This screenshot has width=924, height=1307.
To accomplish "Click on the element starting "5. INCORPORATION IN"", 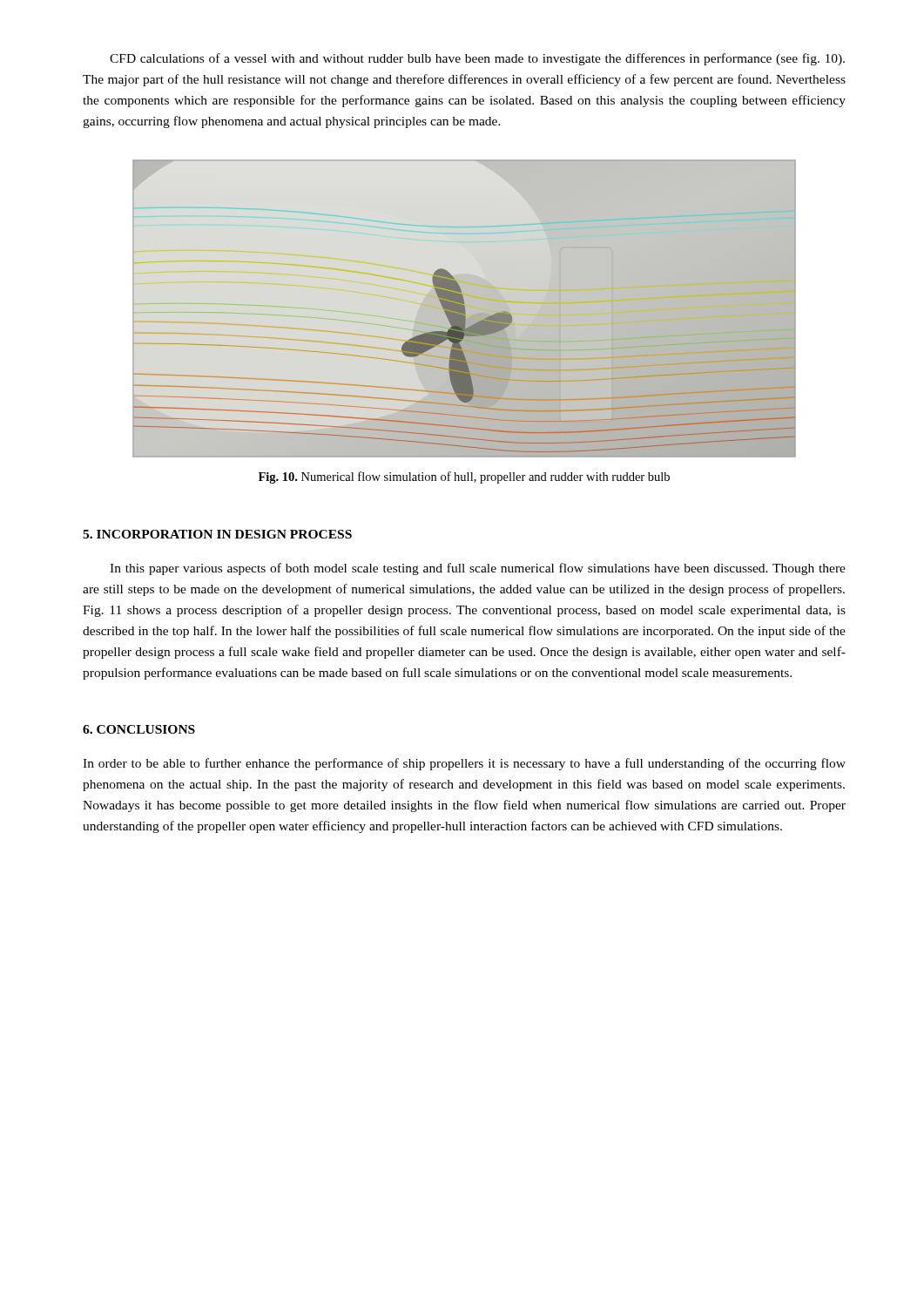I will (217, 534).
